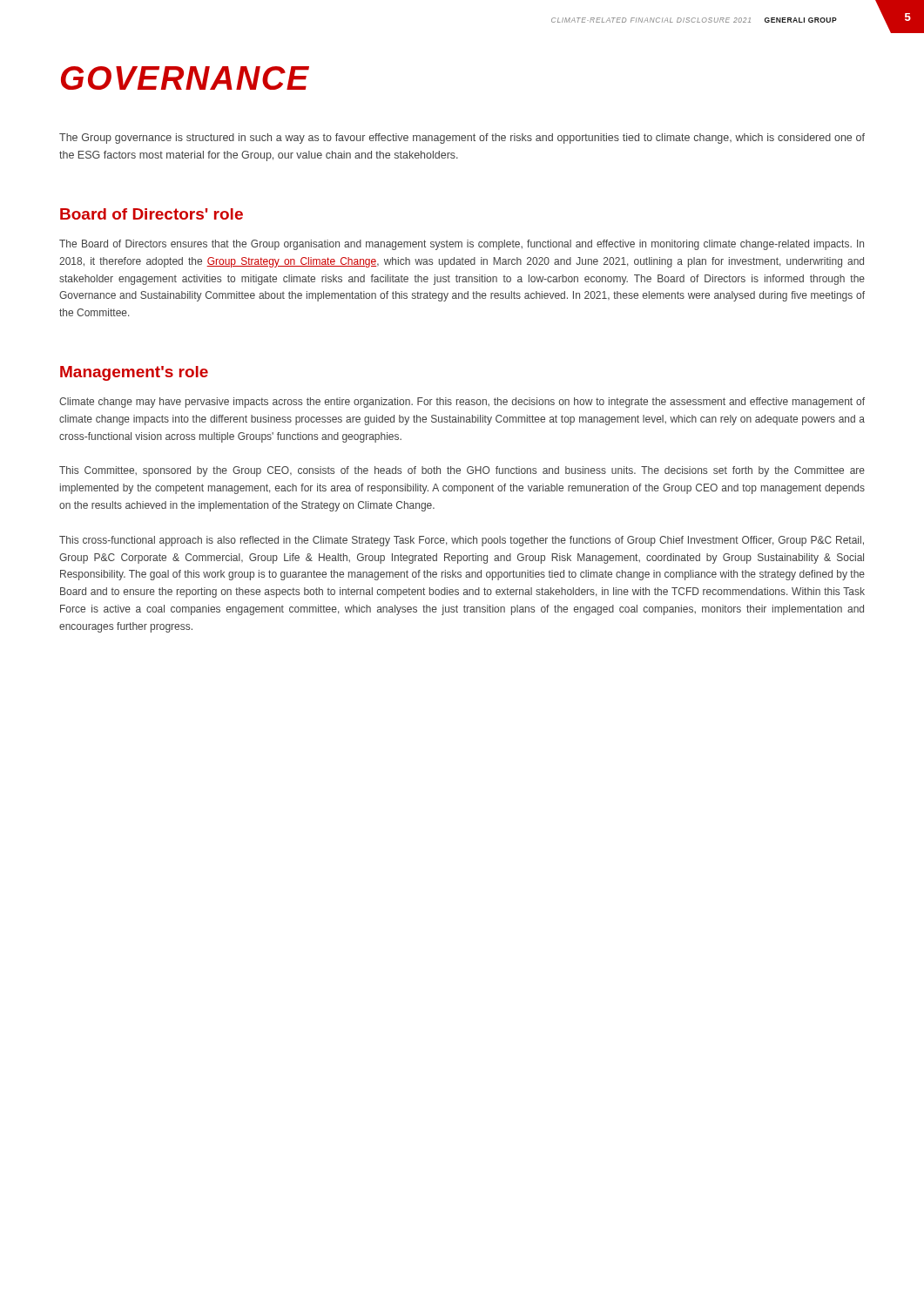Viewport: 924px width, 1307px height.
Task: Click the passage that begins "The Group governance is structured in such a"
Action: coord(462,146)
